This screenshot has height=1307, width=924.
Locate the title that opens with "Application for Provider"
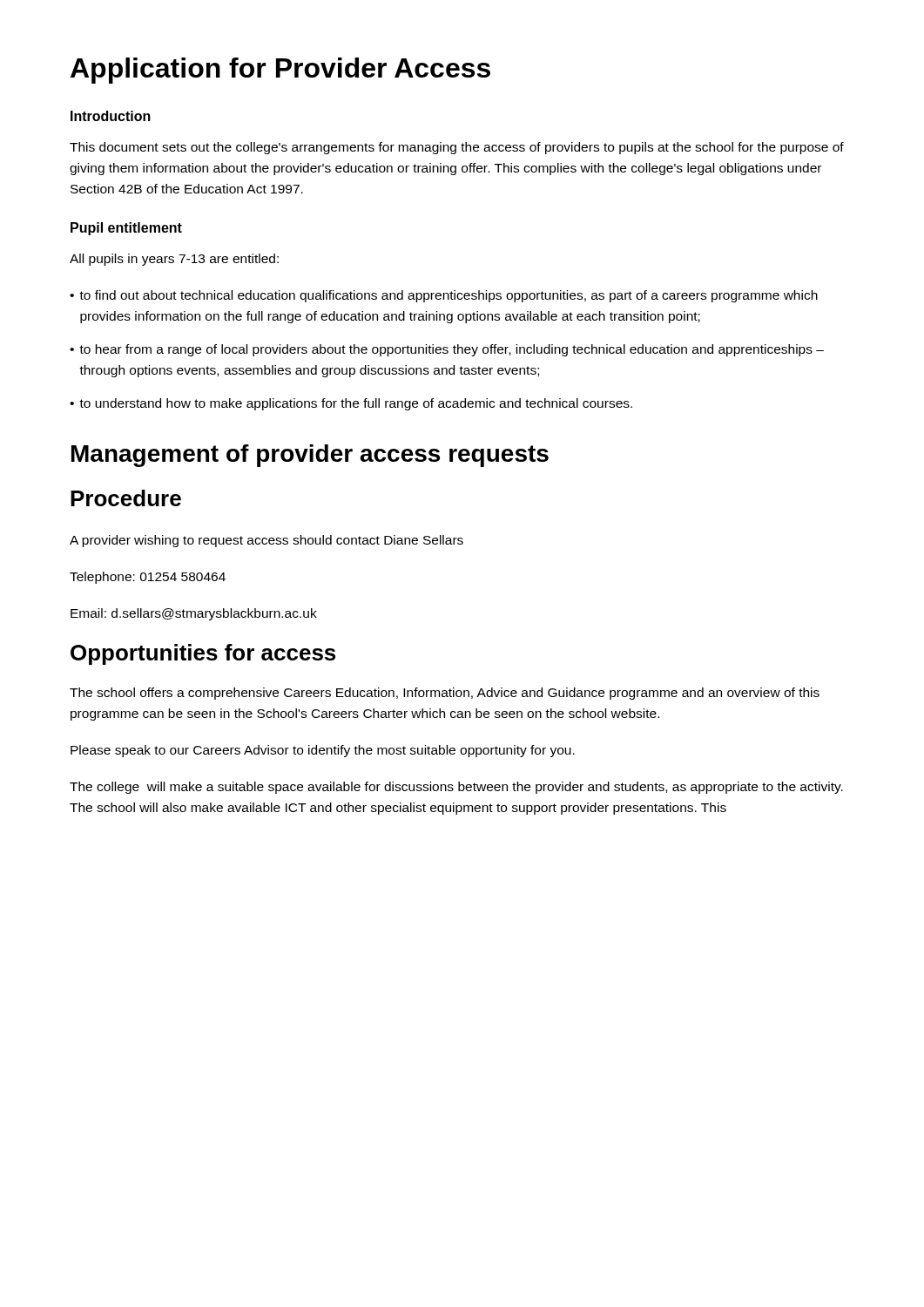[462, 68]
